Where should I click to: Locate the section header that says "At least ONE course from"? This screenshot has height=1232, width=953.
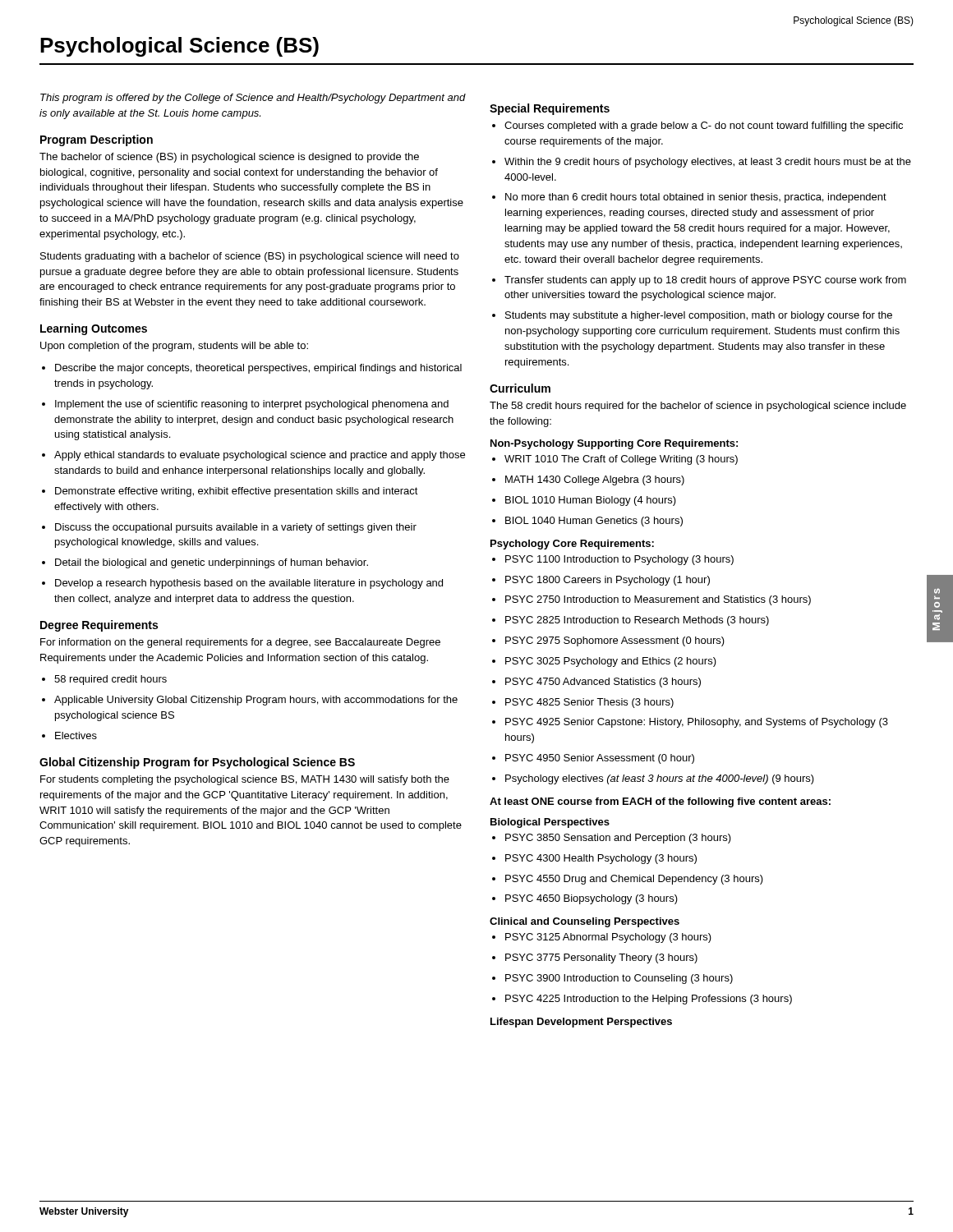click(x=661, y=801)
